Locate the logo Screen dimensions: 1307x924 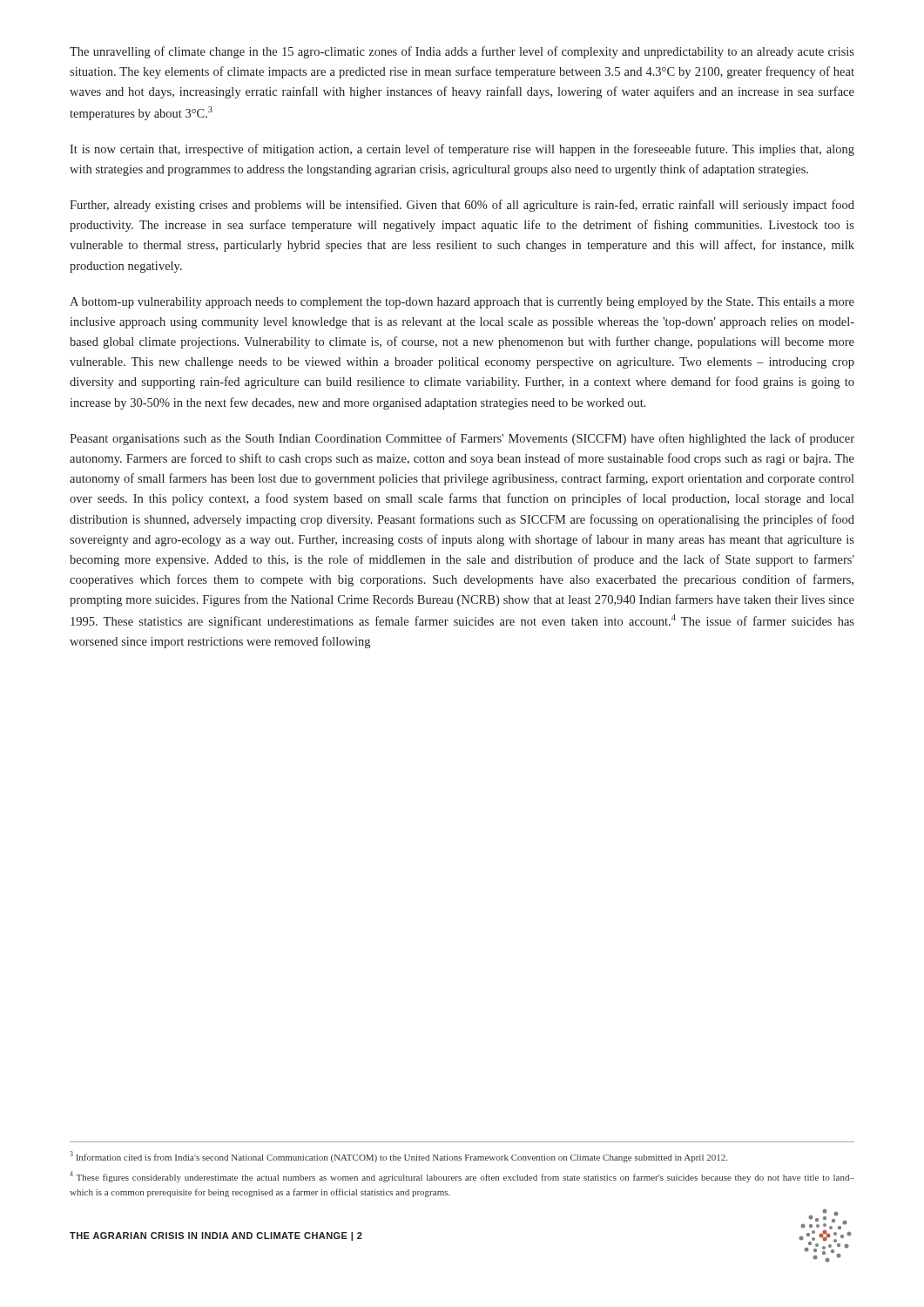point(825,1236)
